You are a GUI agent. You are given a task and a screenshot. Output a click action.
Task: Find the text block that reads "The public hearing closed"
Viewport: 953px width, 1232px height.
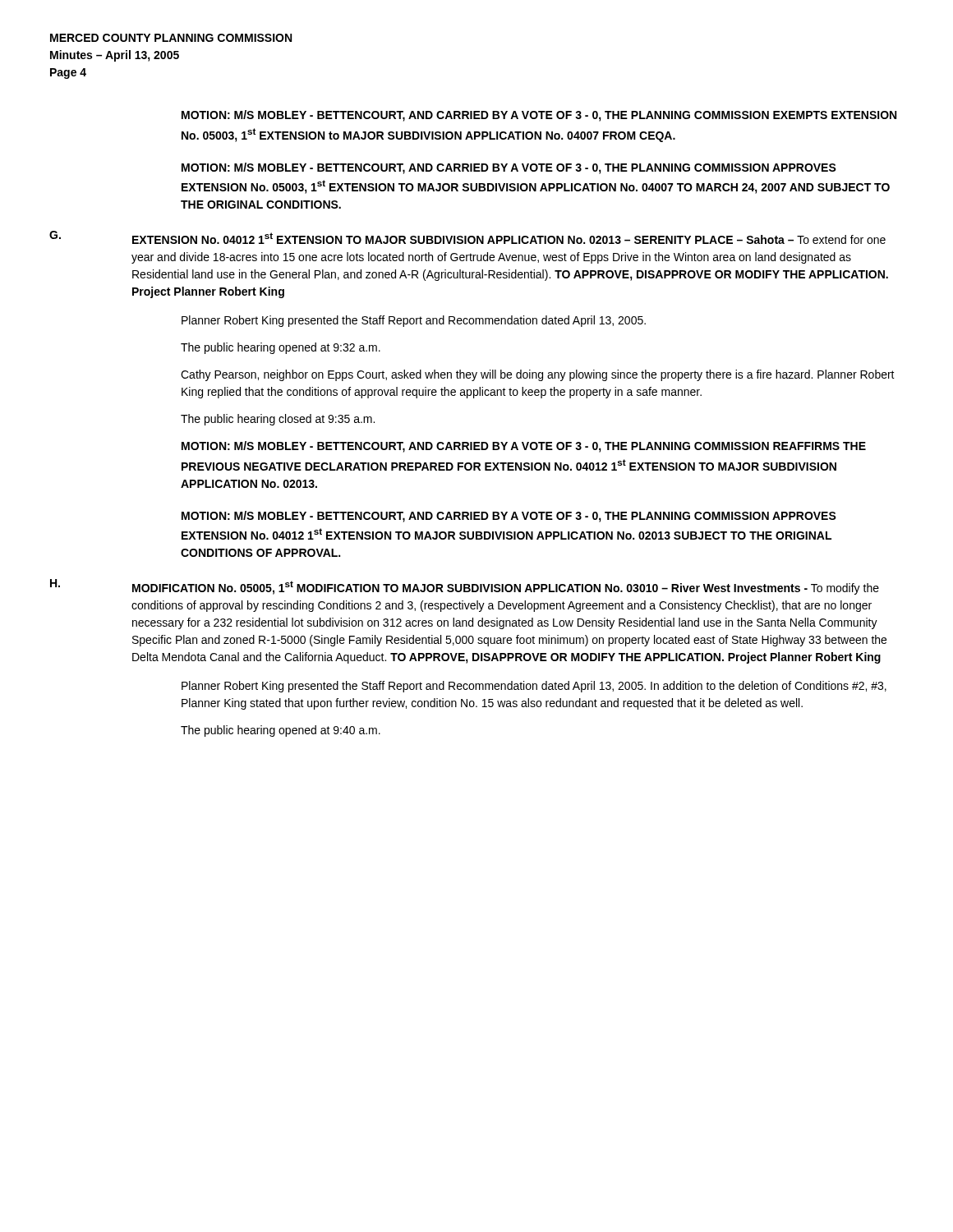(278, 419)
